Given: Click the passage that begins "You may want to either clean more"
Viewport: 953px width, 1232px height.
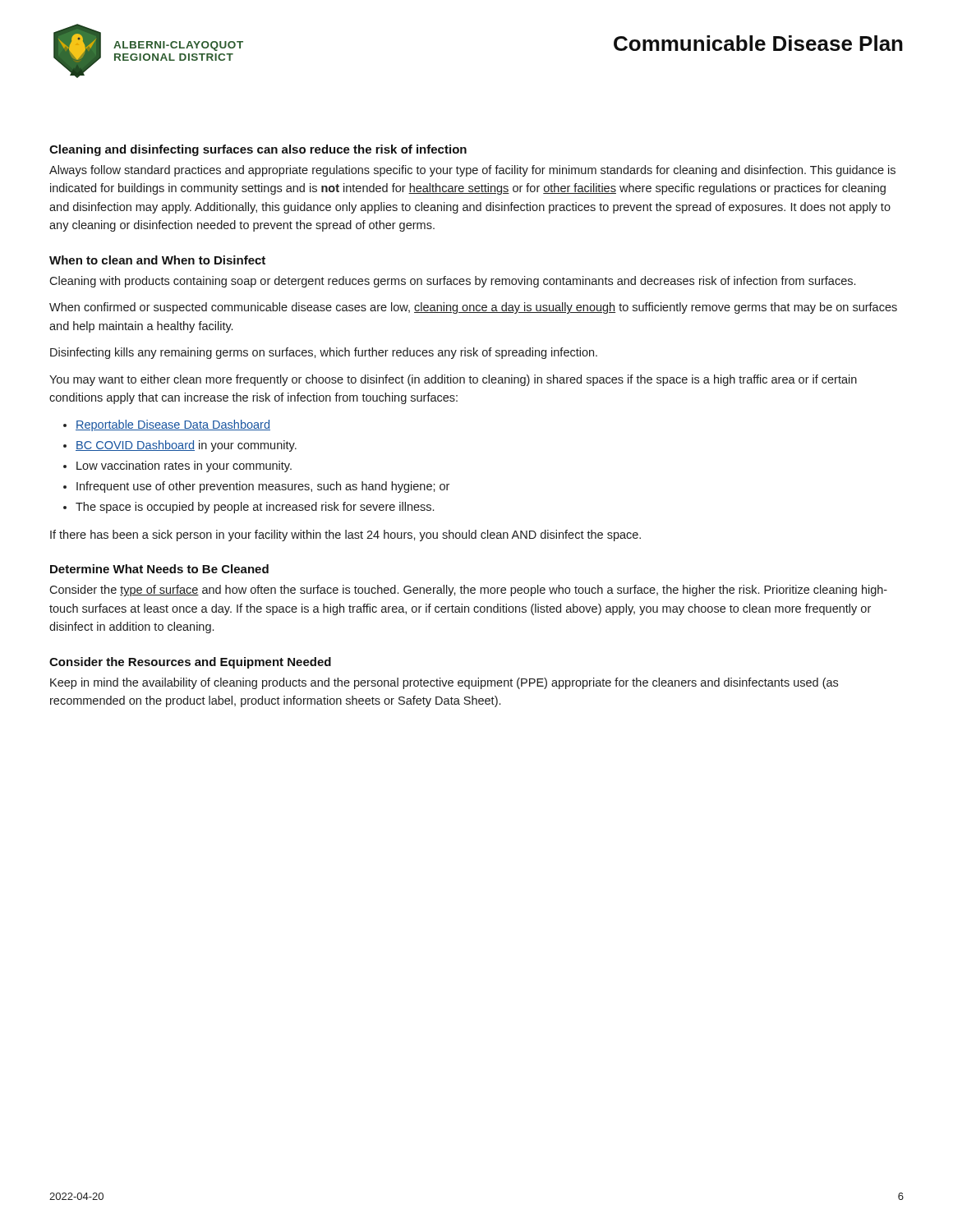Looking at the screenshot, I should coord(453,388).
